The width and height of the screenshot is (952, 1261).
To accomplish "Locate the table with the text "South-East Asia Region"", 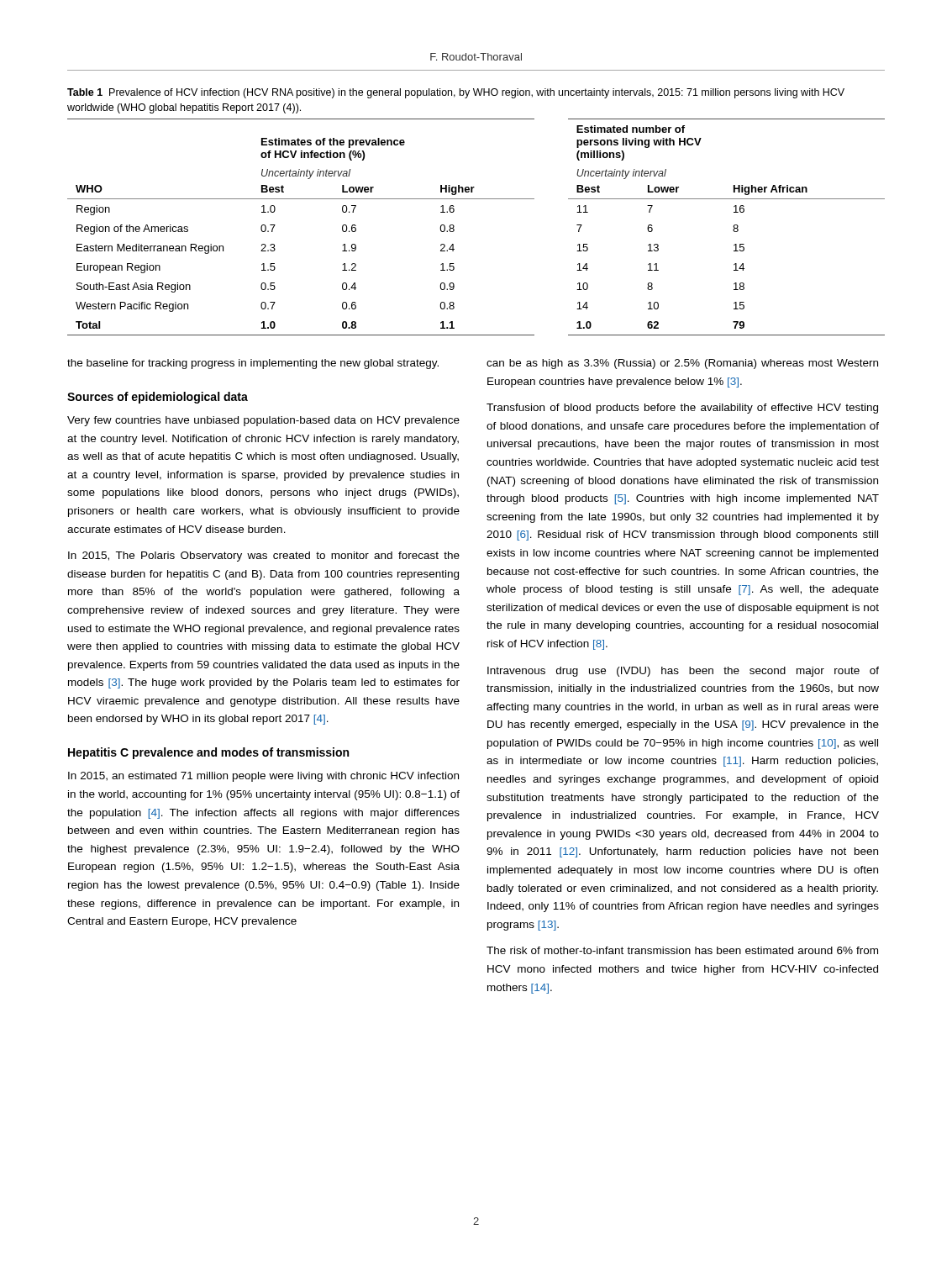I will pos(476,227).
